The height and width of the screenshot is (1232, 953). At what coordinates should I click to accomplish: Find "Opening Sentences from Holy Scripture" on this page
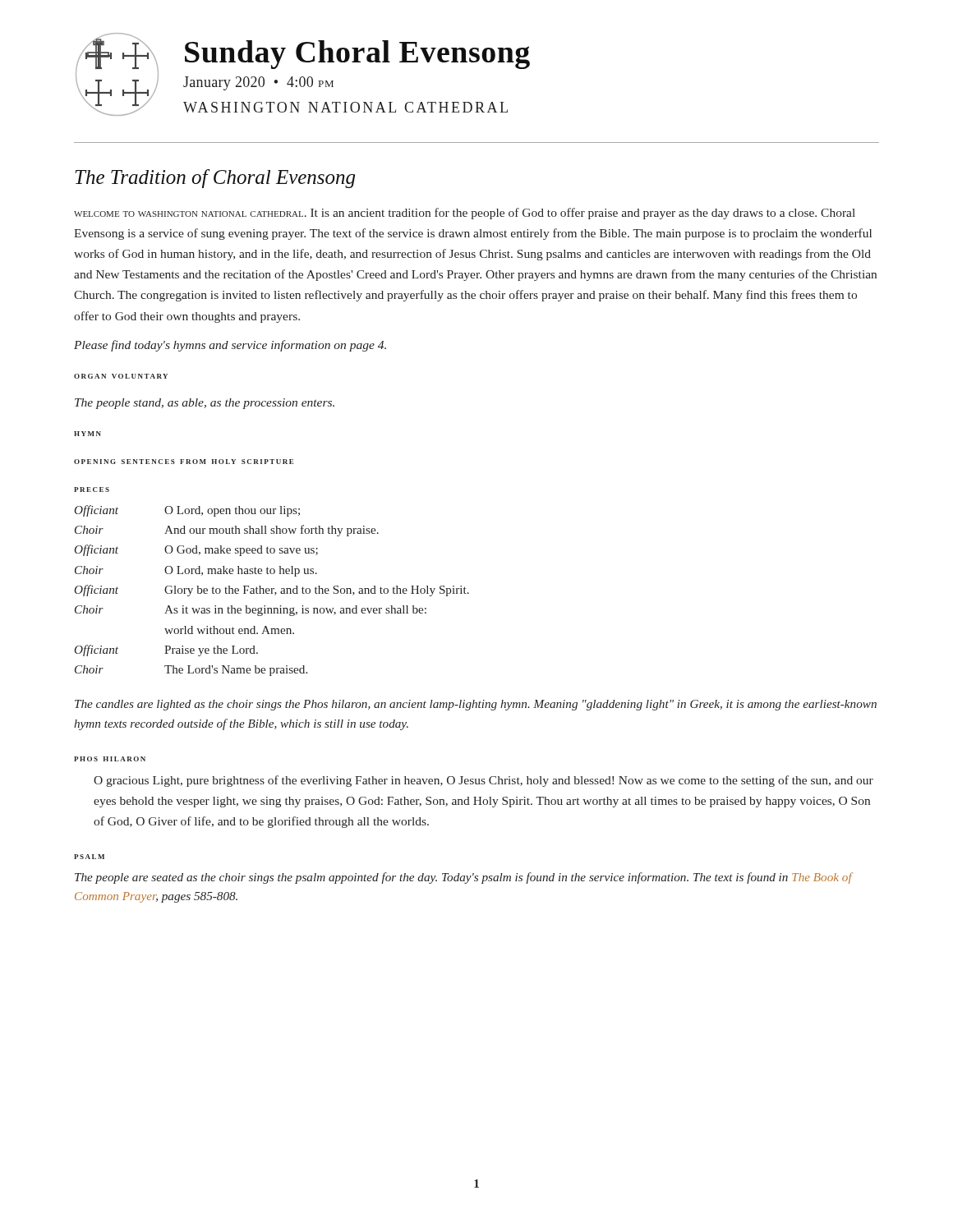coord(185,460)
